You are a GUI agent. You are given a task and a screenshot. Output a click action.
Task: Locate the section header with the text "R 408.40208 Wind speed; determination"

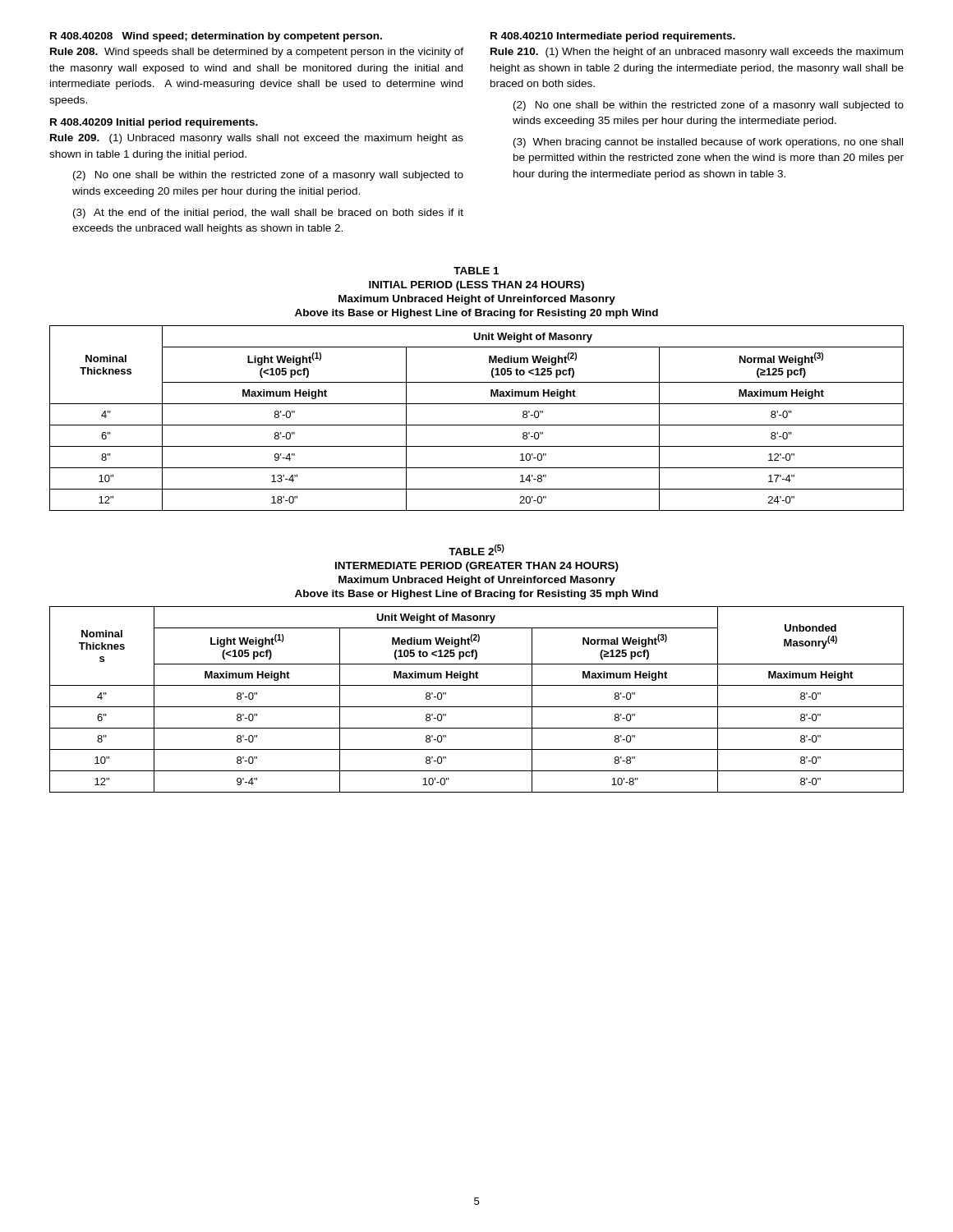pyautogui.click(x=216, y=36)
